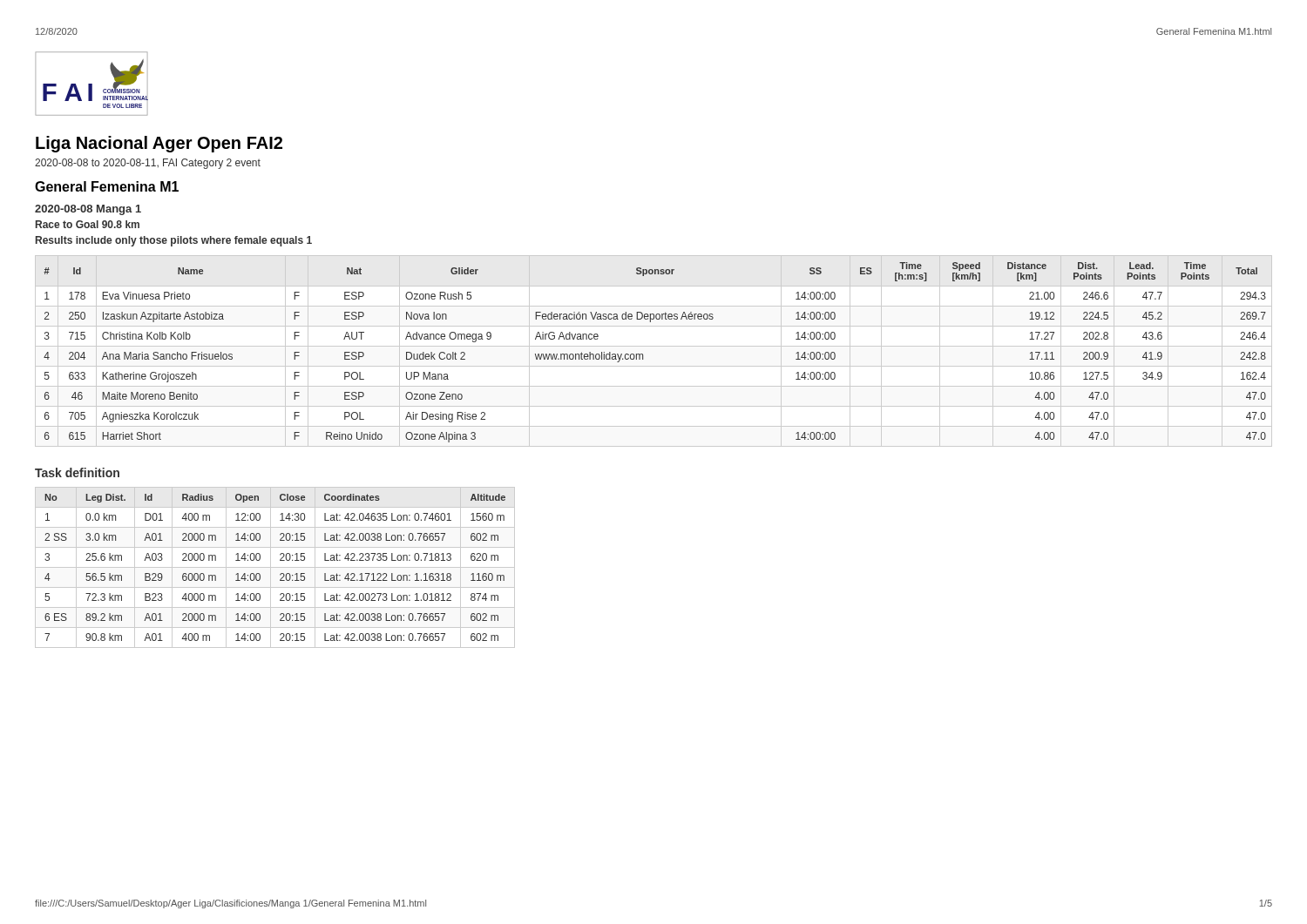Locate the logo

(654, 85)
